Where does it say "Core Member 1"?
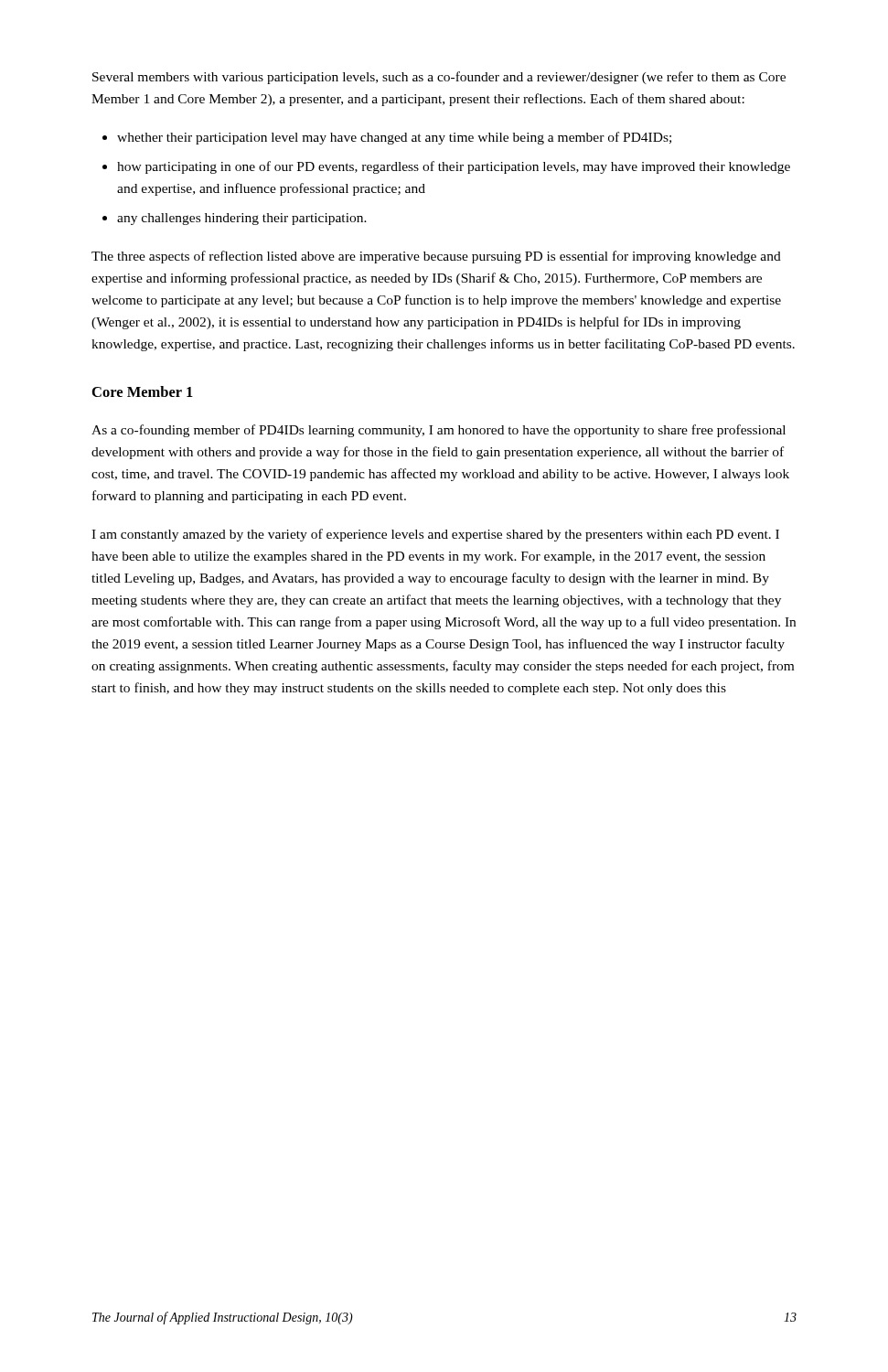This screenshot has width=888, height=1372. [x=142, y=392]
